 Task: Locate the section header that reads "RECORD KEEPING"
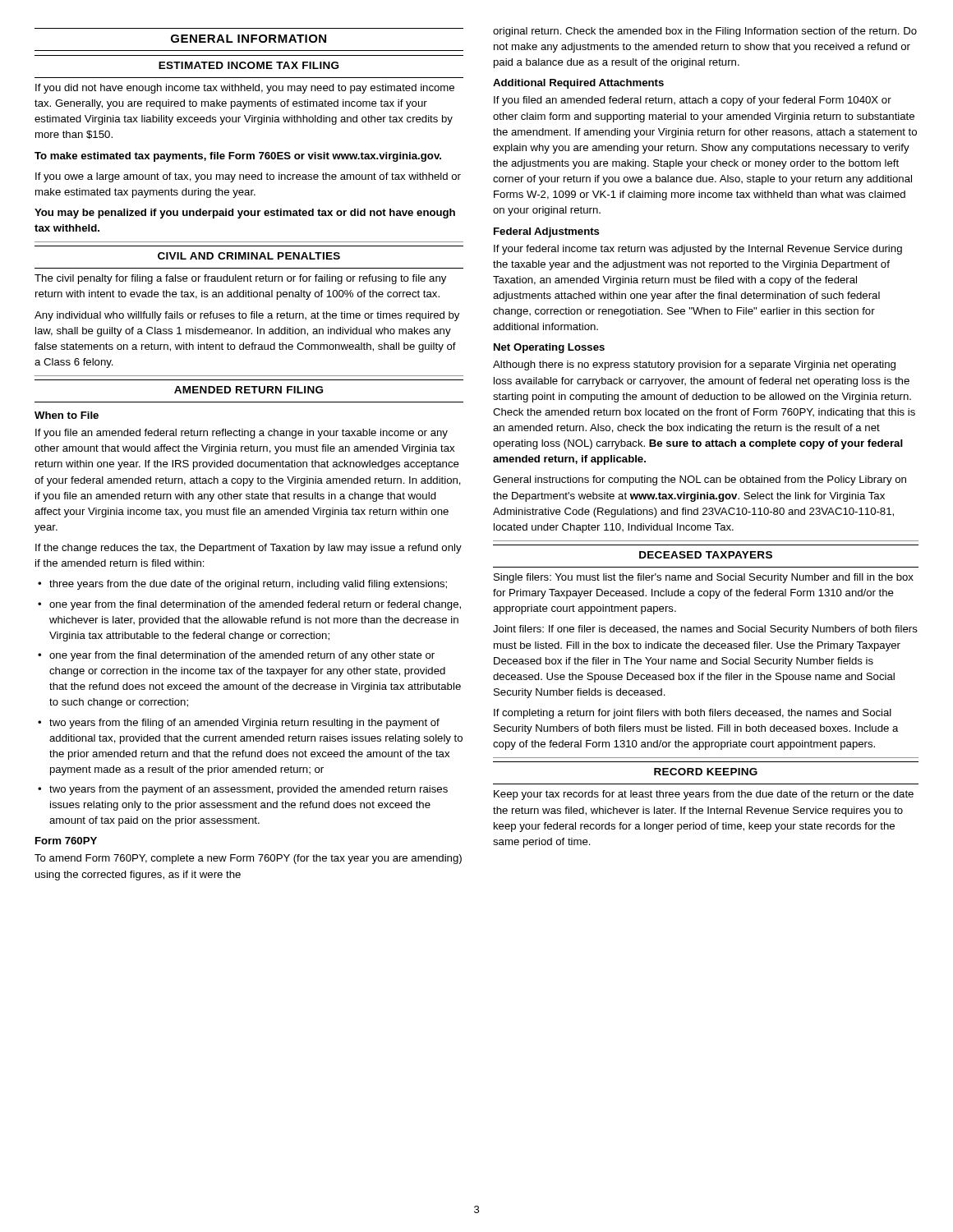pyautogui.click(x=706, y=772)
